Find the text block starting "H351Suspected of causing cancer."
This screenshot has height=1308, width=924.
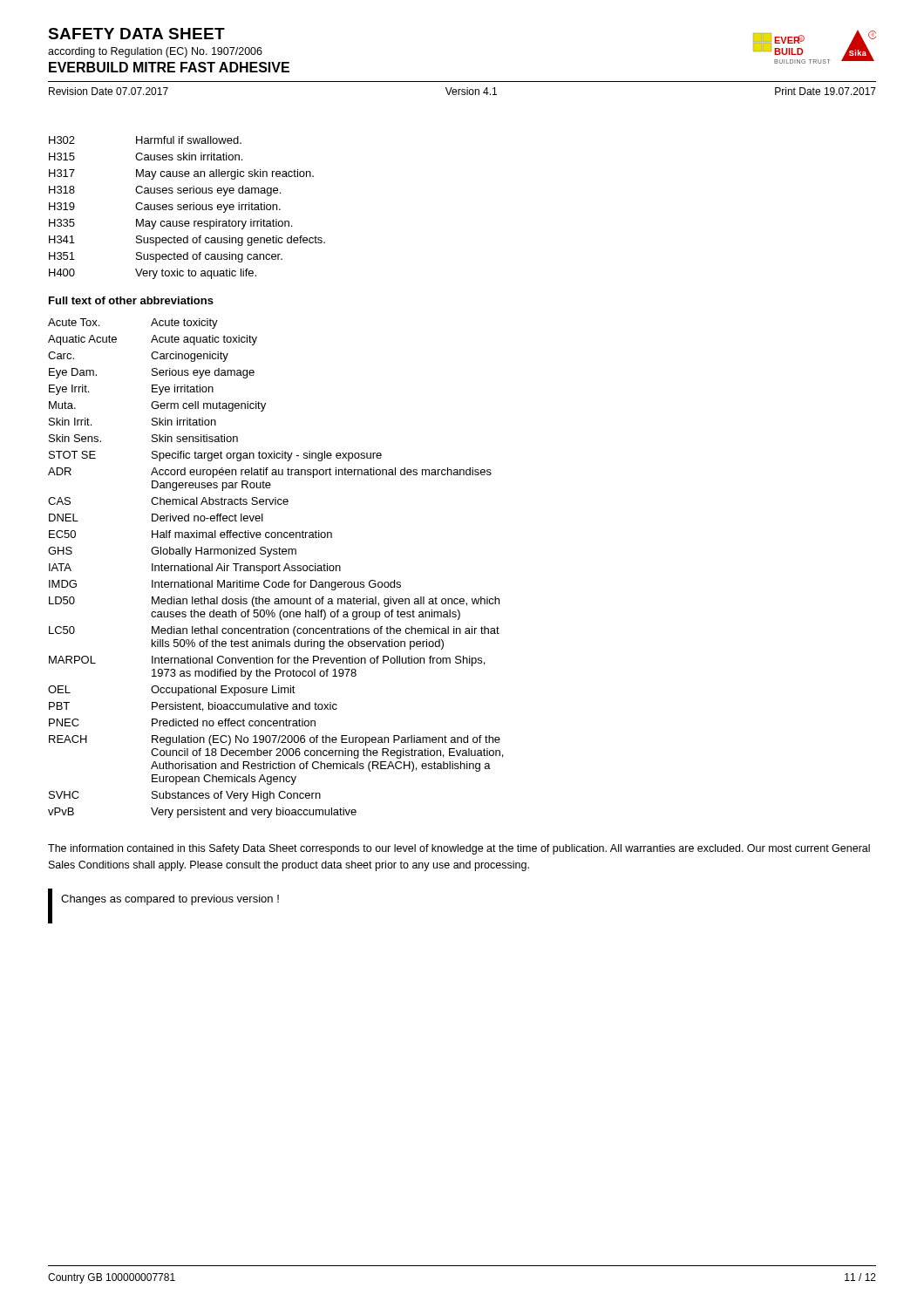(166, 257)
